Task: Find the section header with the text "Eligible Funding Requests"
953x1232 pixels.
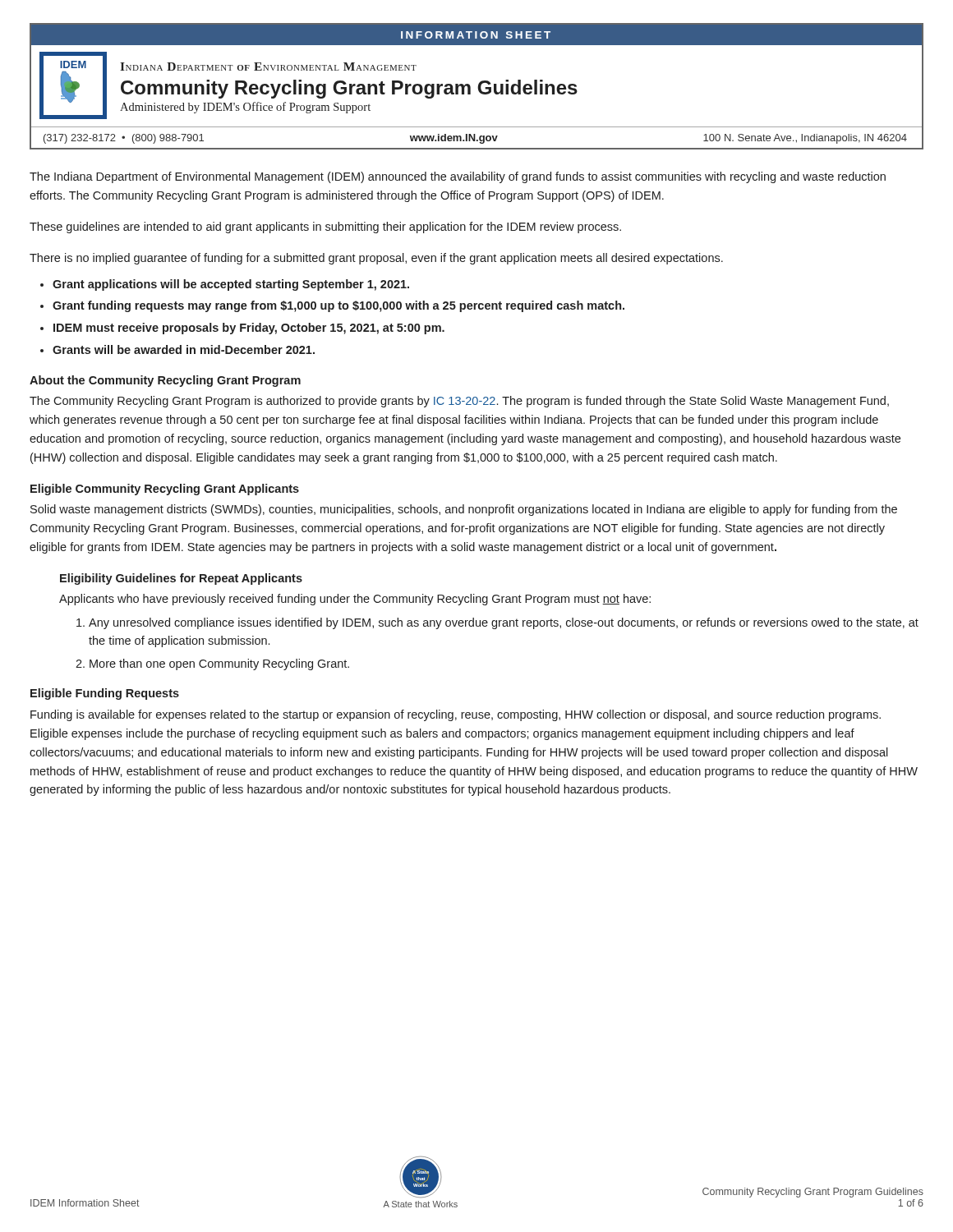Action: (x=104, y=693)
